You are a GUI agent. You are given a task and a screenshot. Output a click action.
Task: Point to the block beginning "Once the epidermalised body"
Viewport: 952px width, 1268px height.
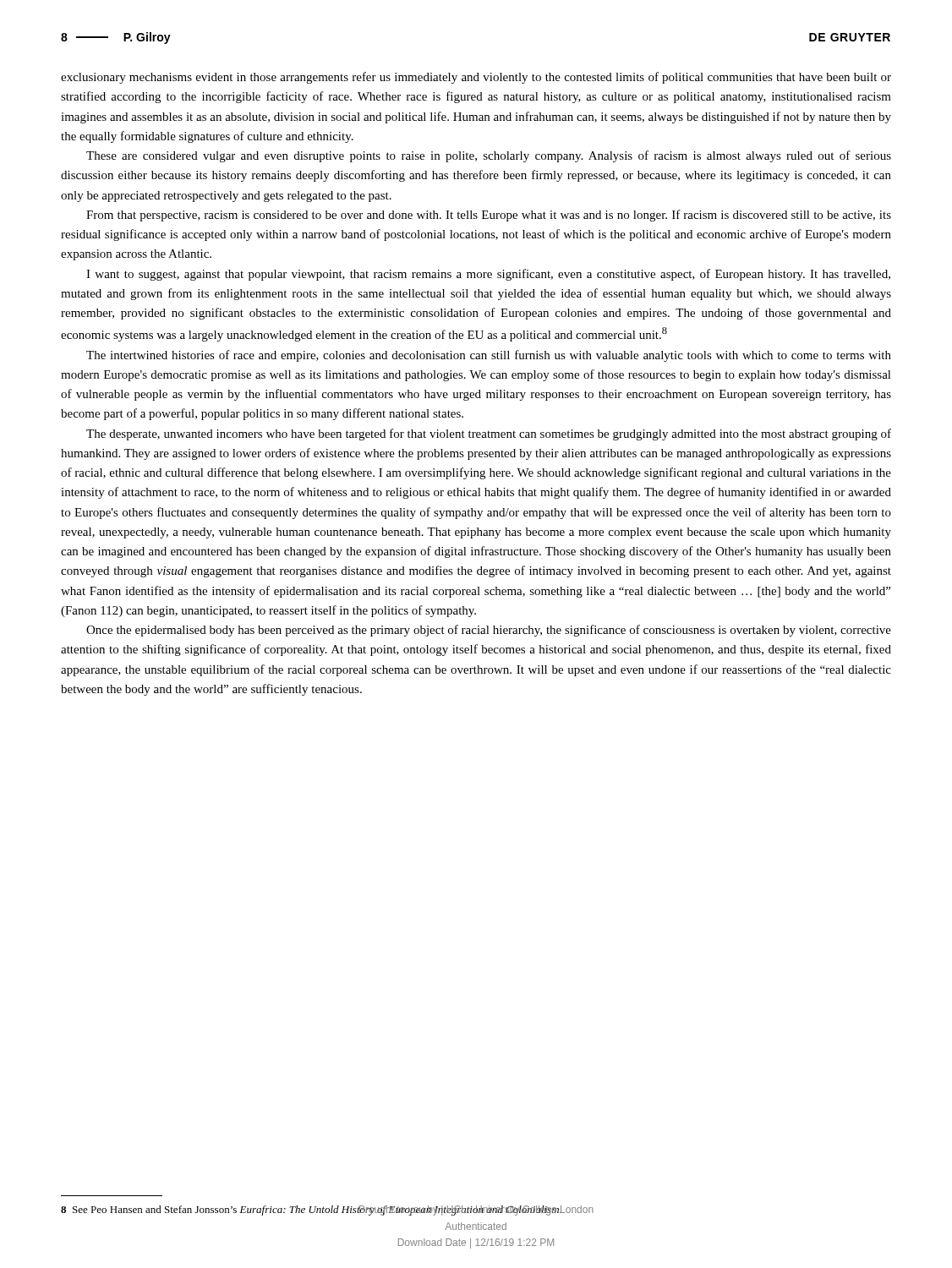tap(476, 660)
